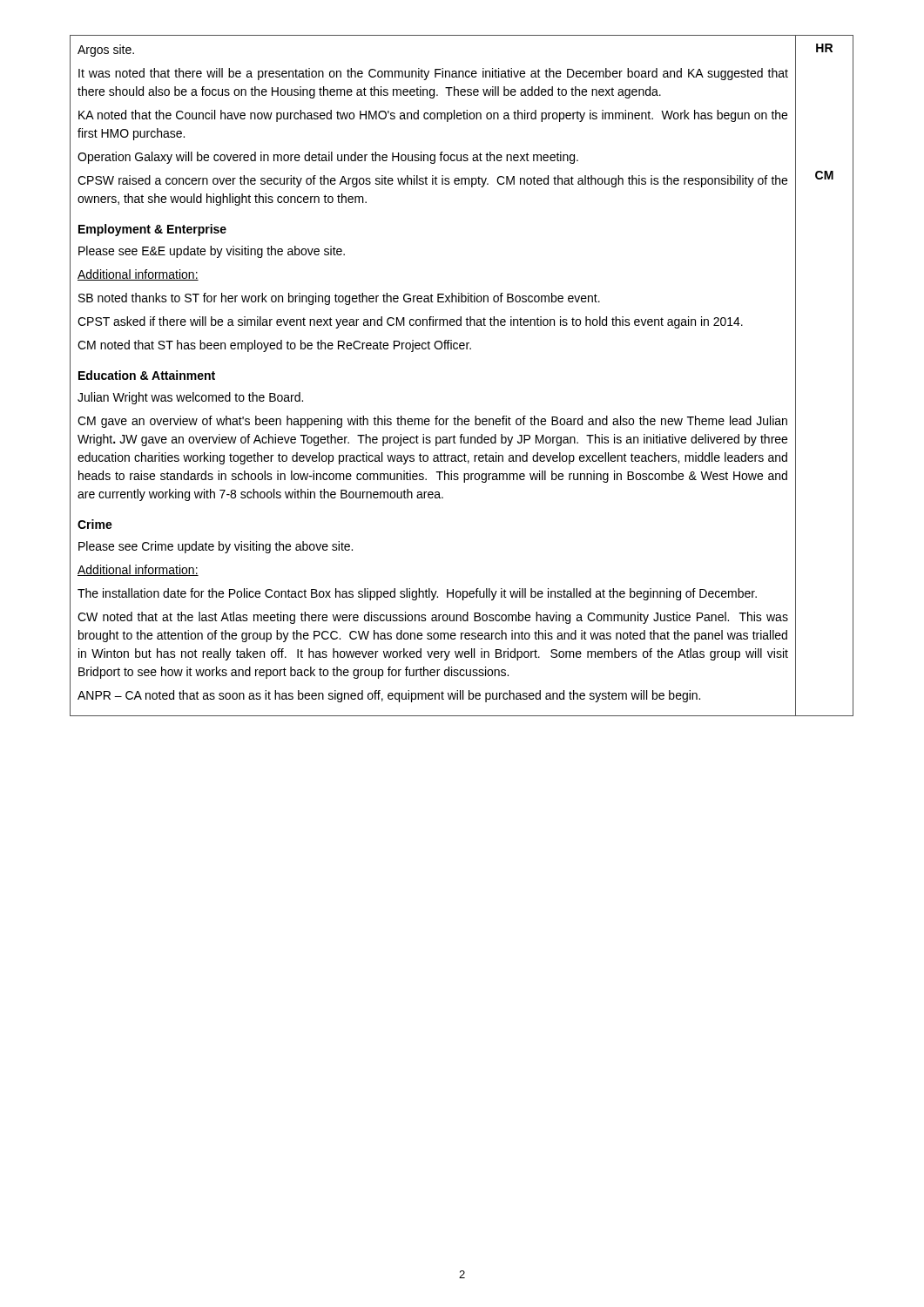924x1307 pixels.
Task: Find the block on this page that starts "Please see Crime update by visiting the"
Action: click(433, 621)
